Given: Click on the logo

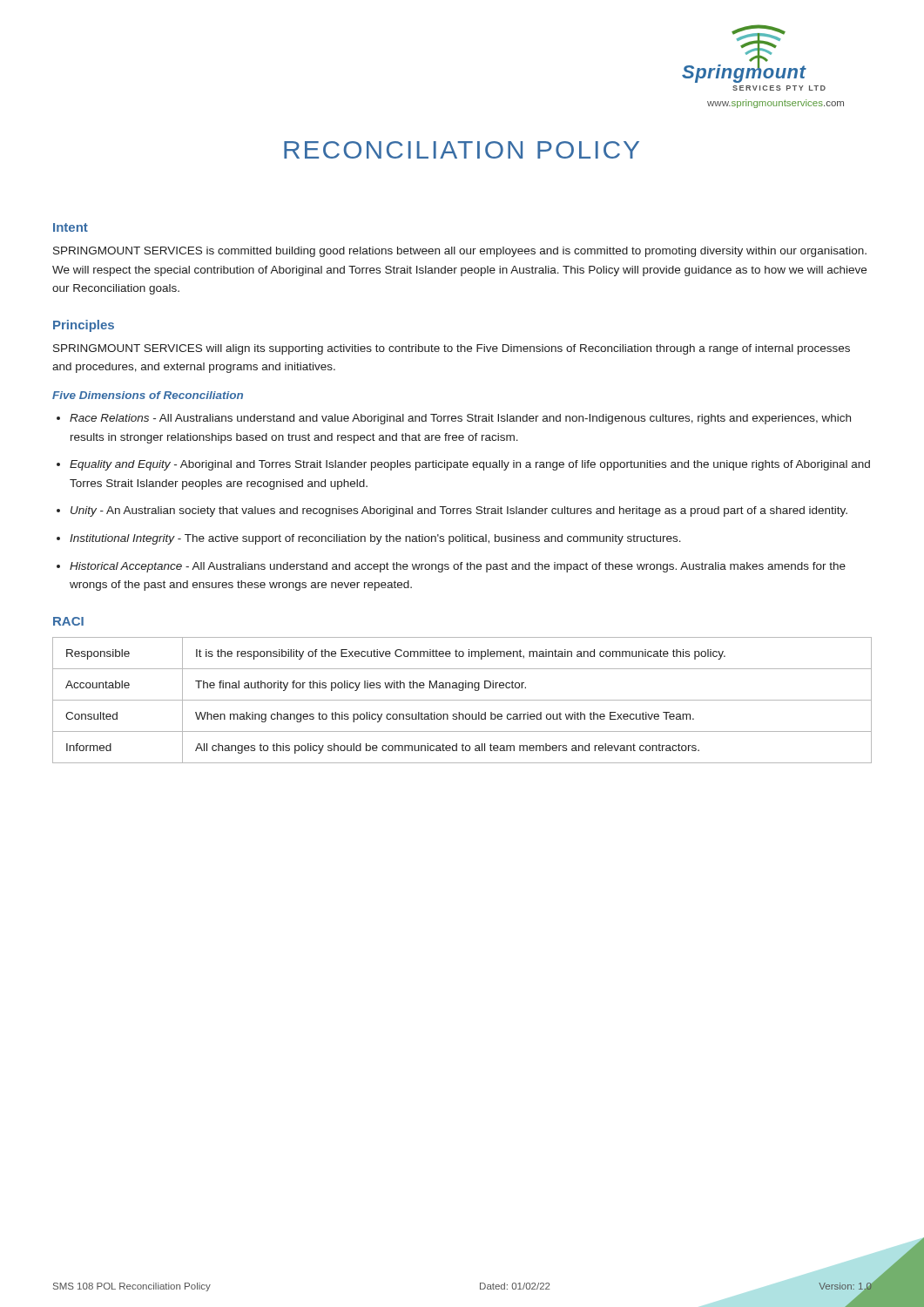Looking at the screenshot, I should point(776,66).
